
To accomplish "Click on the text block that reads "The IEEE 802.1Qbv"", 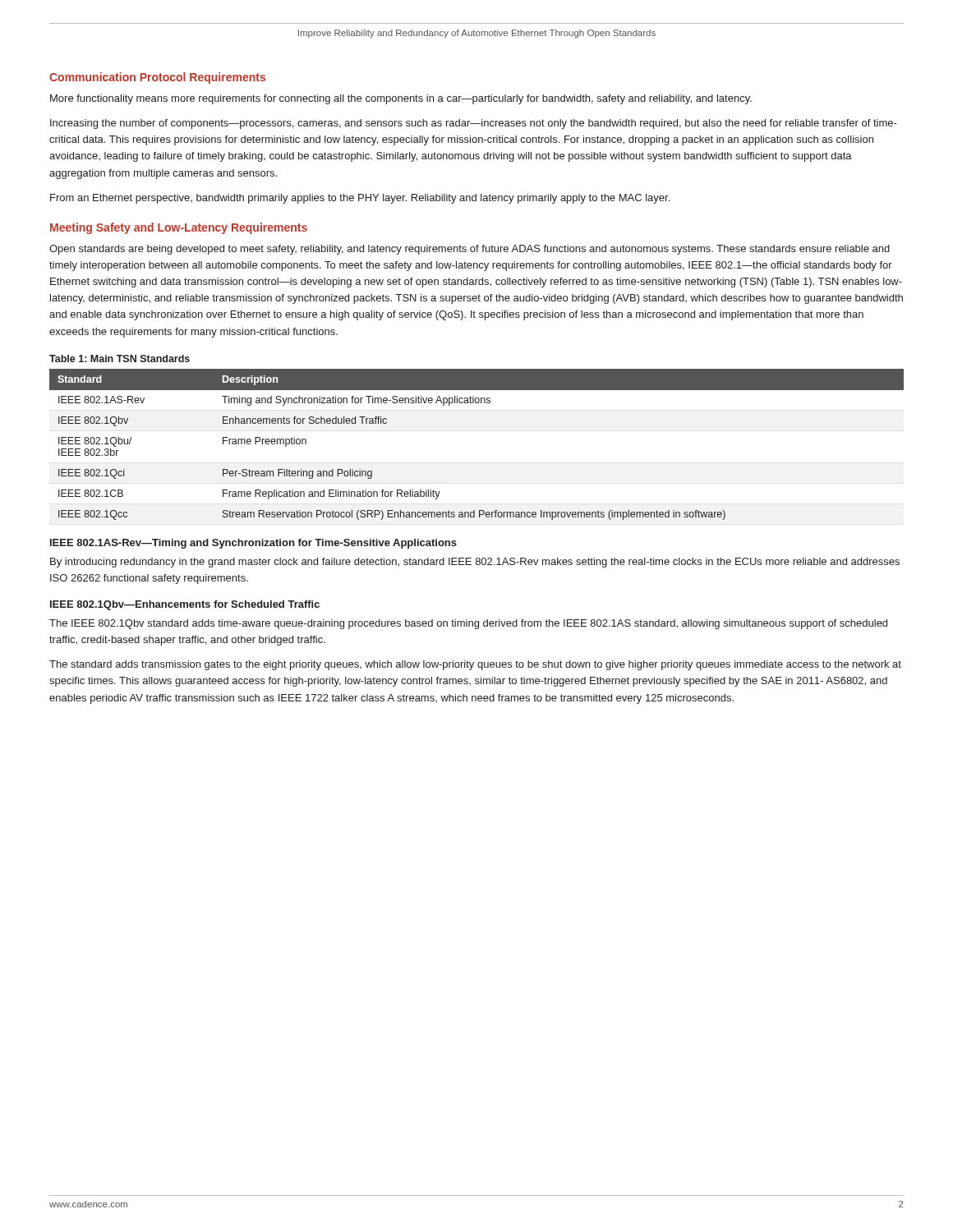I will 469,631.
